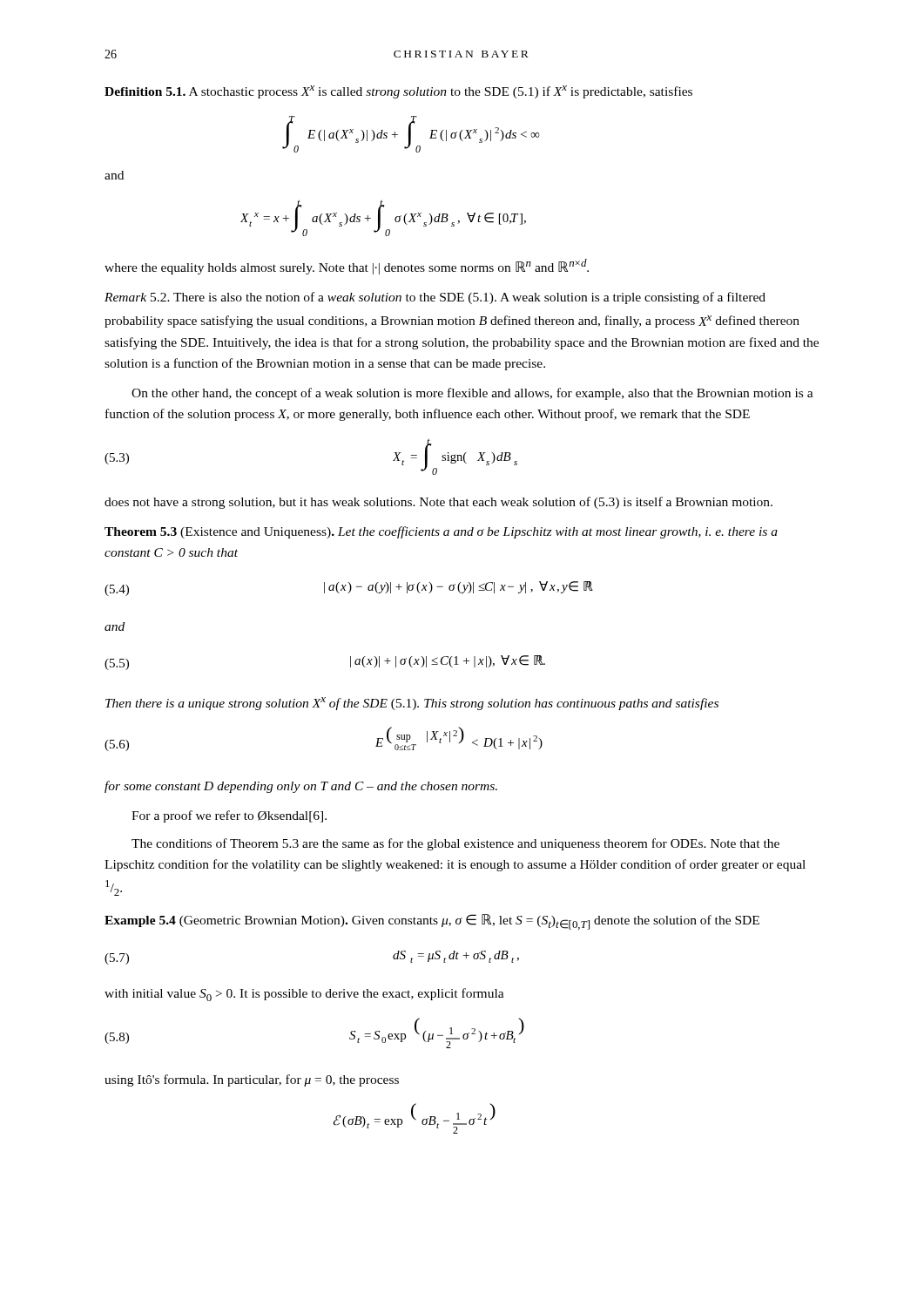Find the region starting "The conditions of Theorem"
This screenshot has width=924, height=1307.
pos(455,867)
